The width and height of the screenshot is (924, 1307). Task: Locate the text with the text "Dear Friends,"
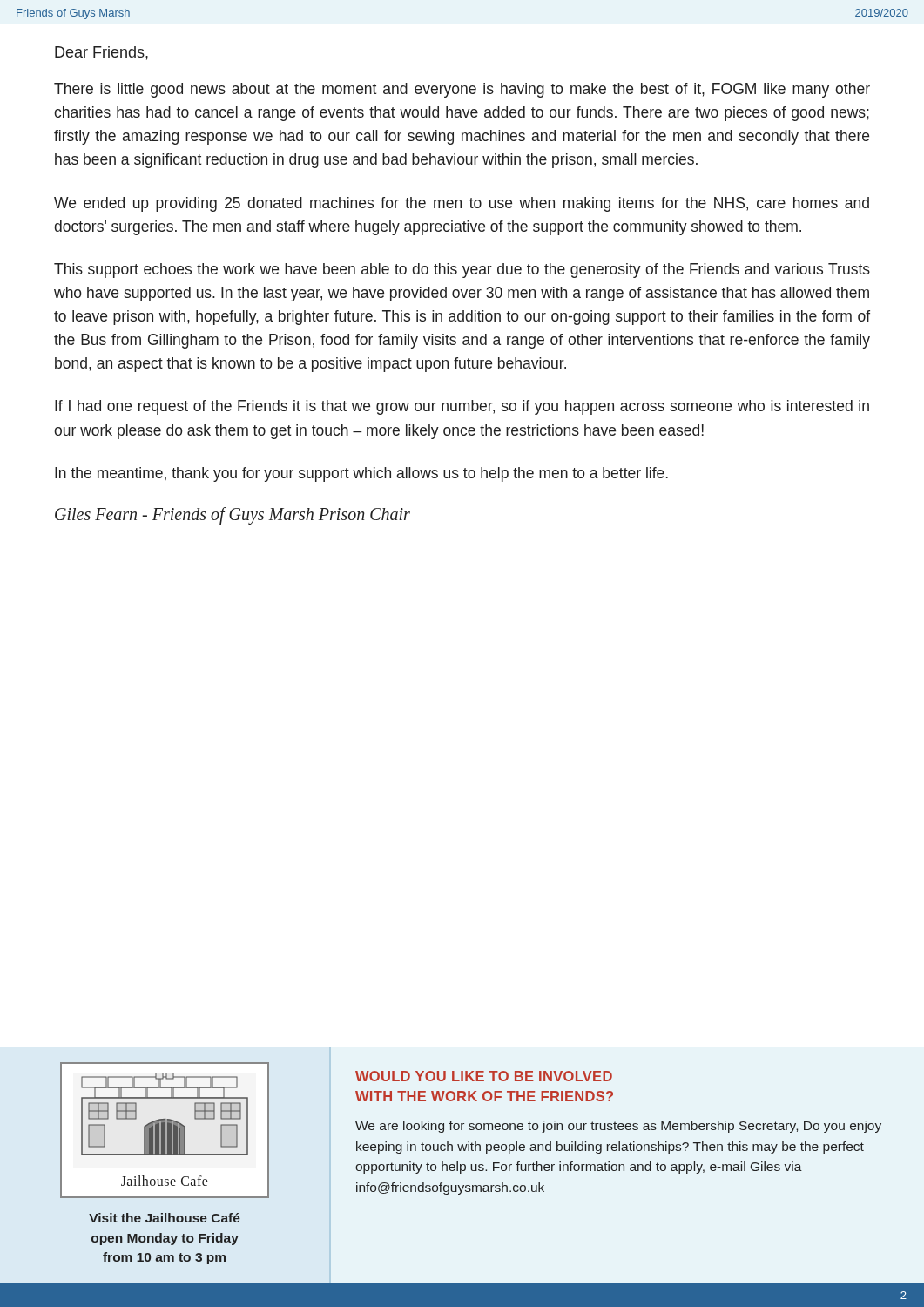[101, 52]
